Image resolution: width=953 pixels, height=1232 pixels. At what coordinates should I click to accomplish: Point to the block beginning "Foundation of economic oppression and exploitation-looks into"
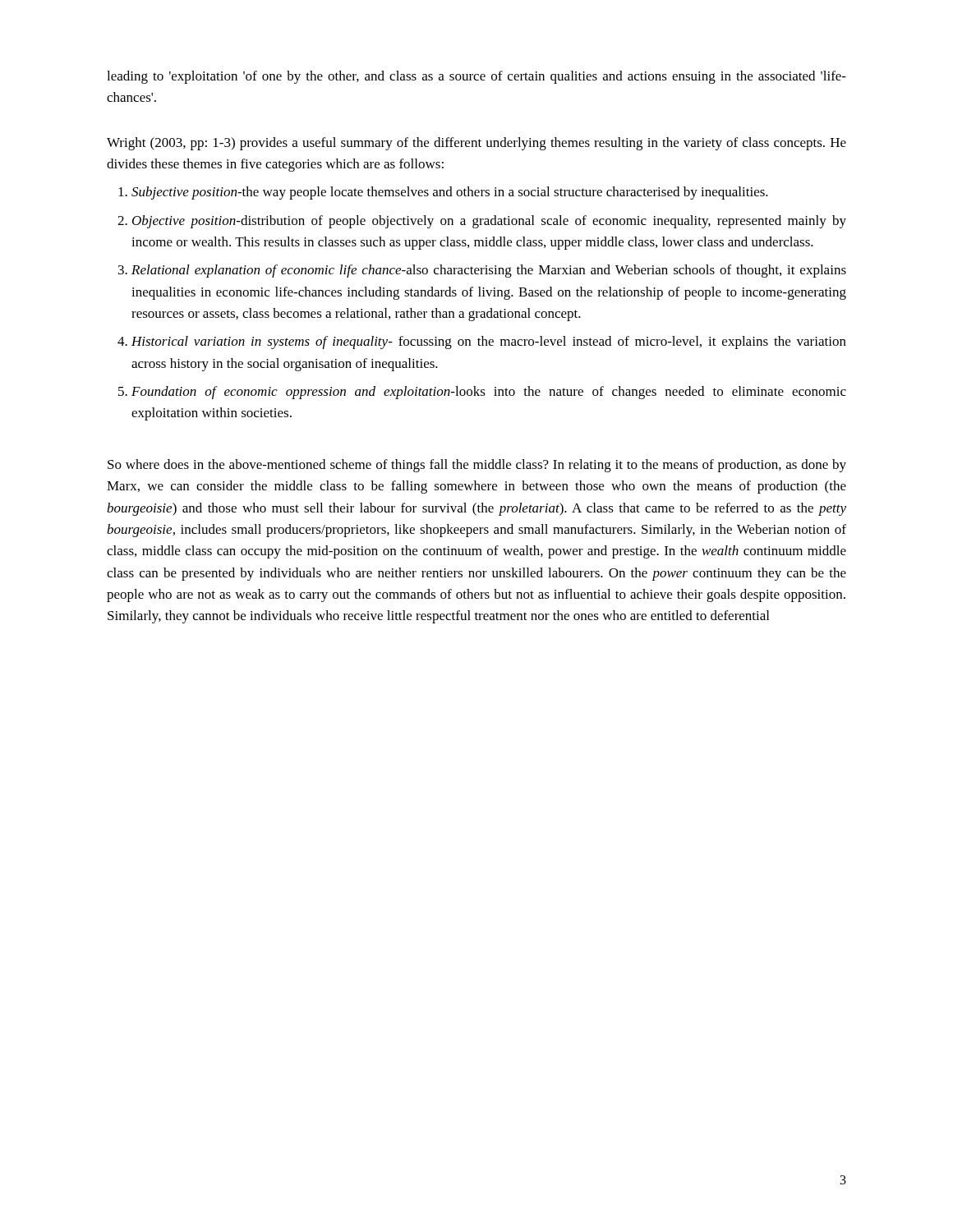coord(489,402)
